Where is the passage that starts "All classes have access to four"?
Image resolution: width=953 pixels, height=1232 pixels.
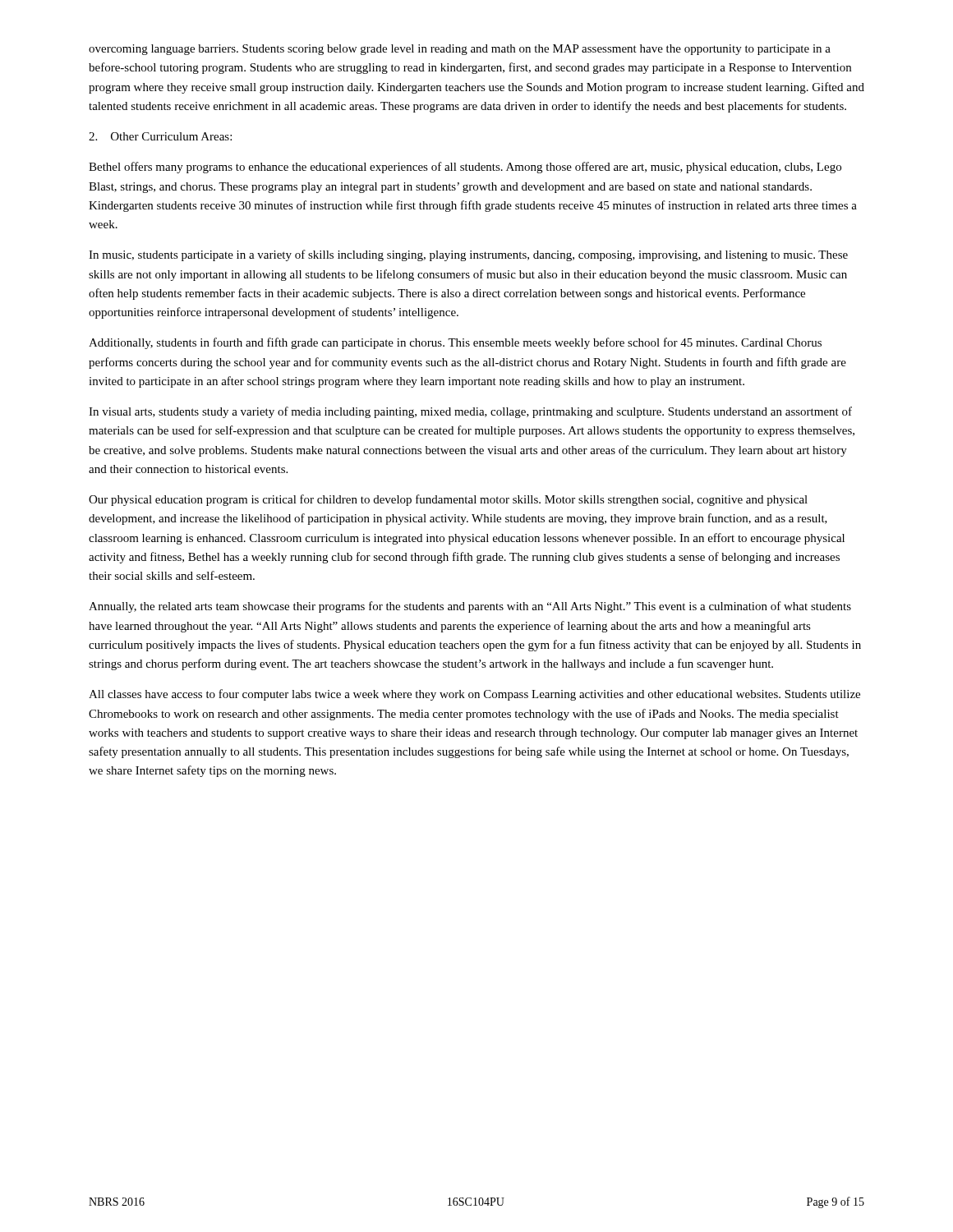pos(475,732)
